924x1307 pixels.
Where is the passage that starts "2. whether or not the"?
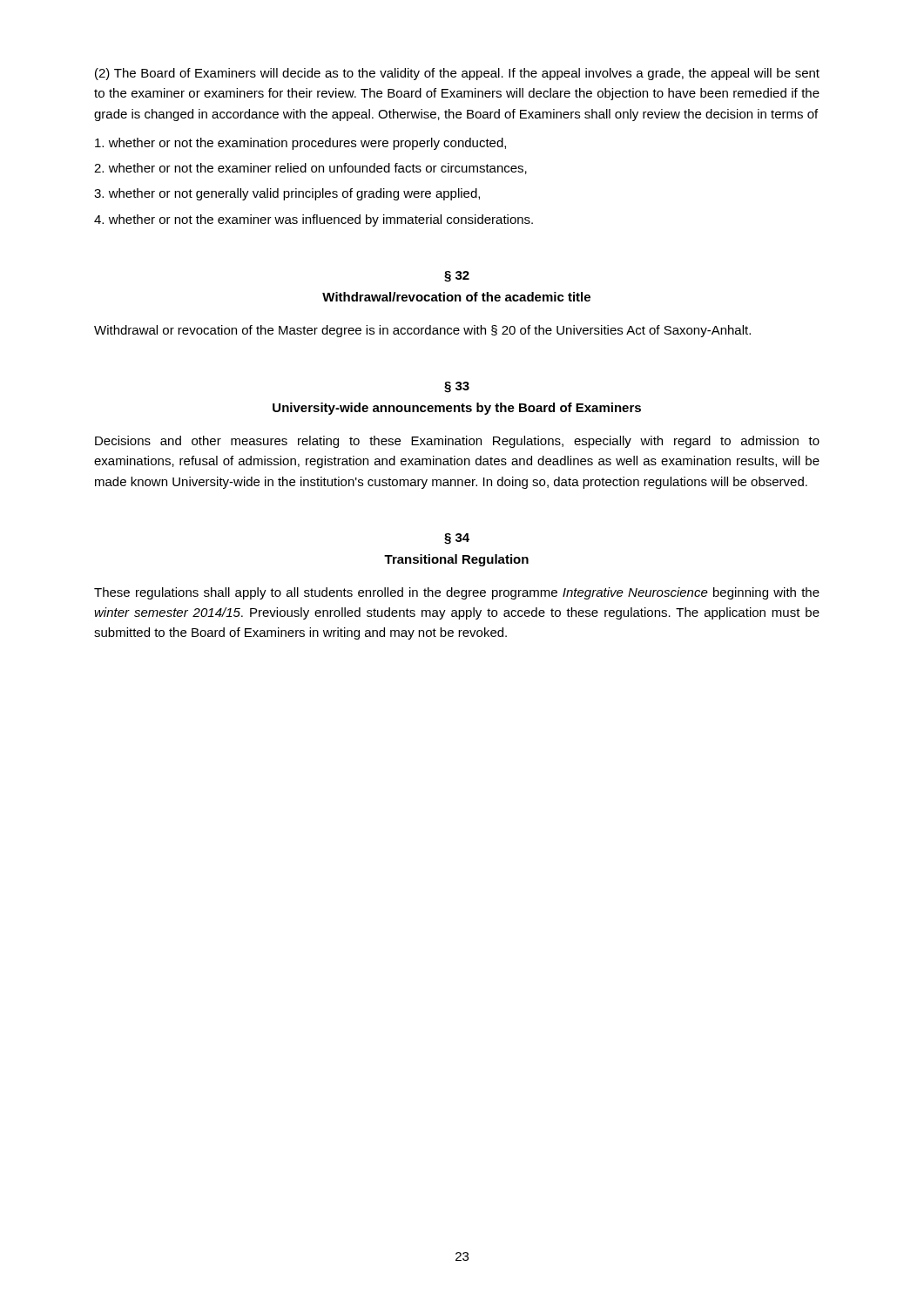point(311,168)
